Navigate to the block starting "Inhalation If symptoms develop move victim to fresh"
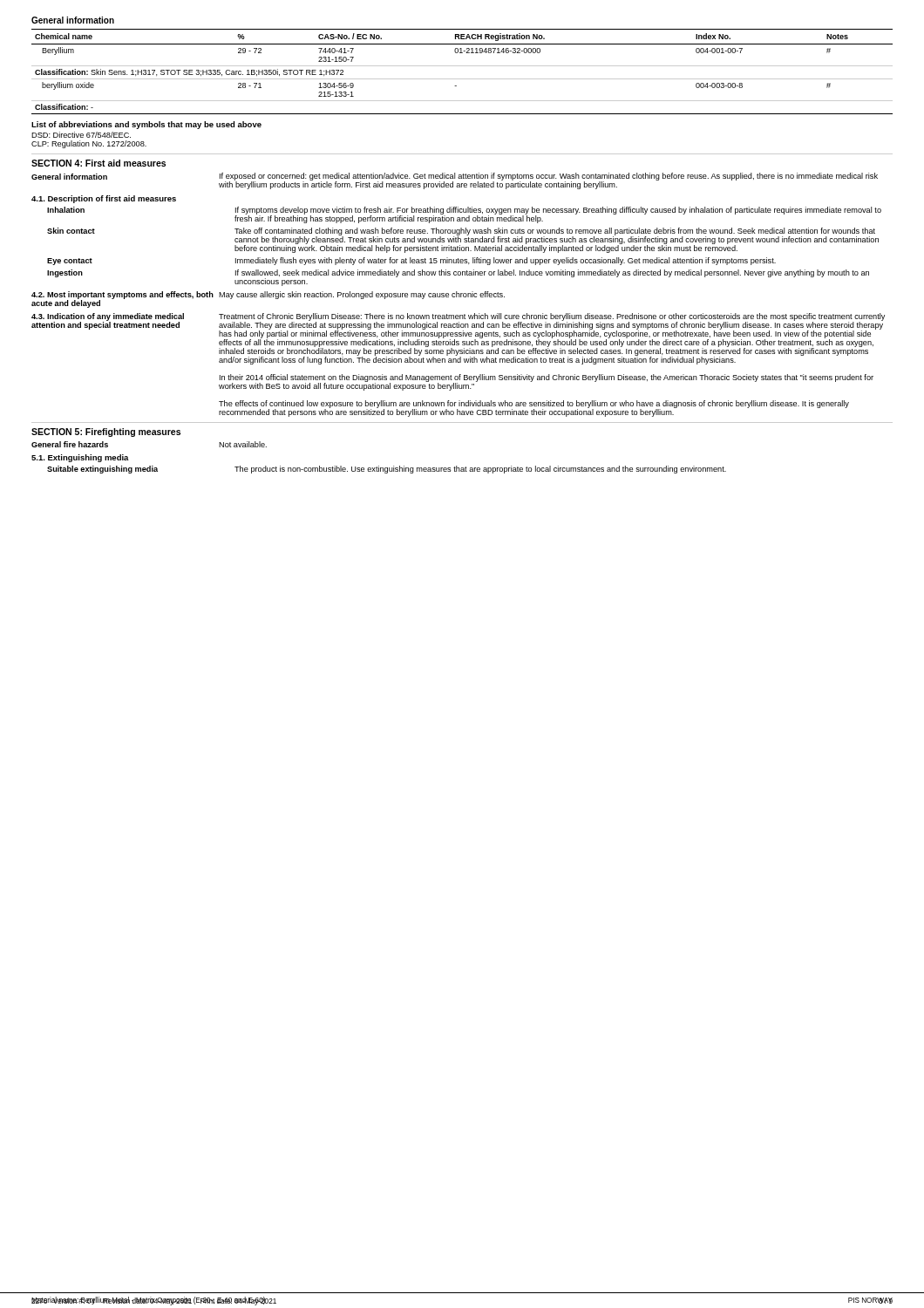Viewport: 924px width, 1308px height. pyautogui.click(x=462, y=215)
